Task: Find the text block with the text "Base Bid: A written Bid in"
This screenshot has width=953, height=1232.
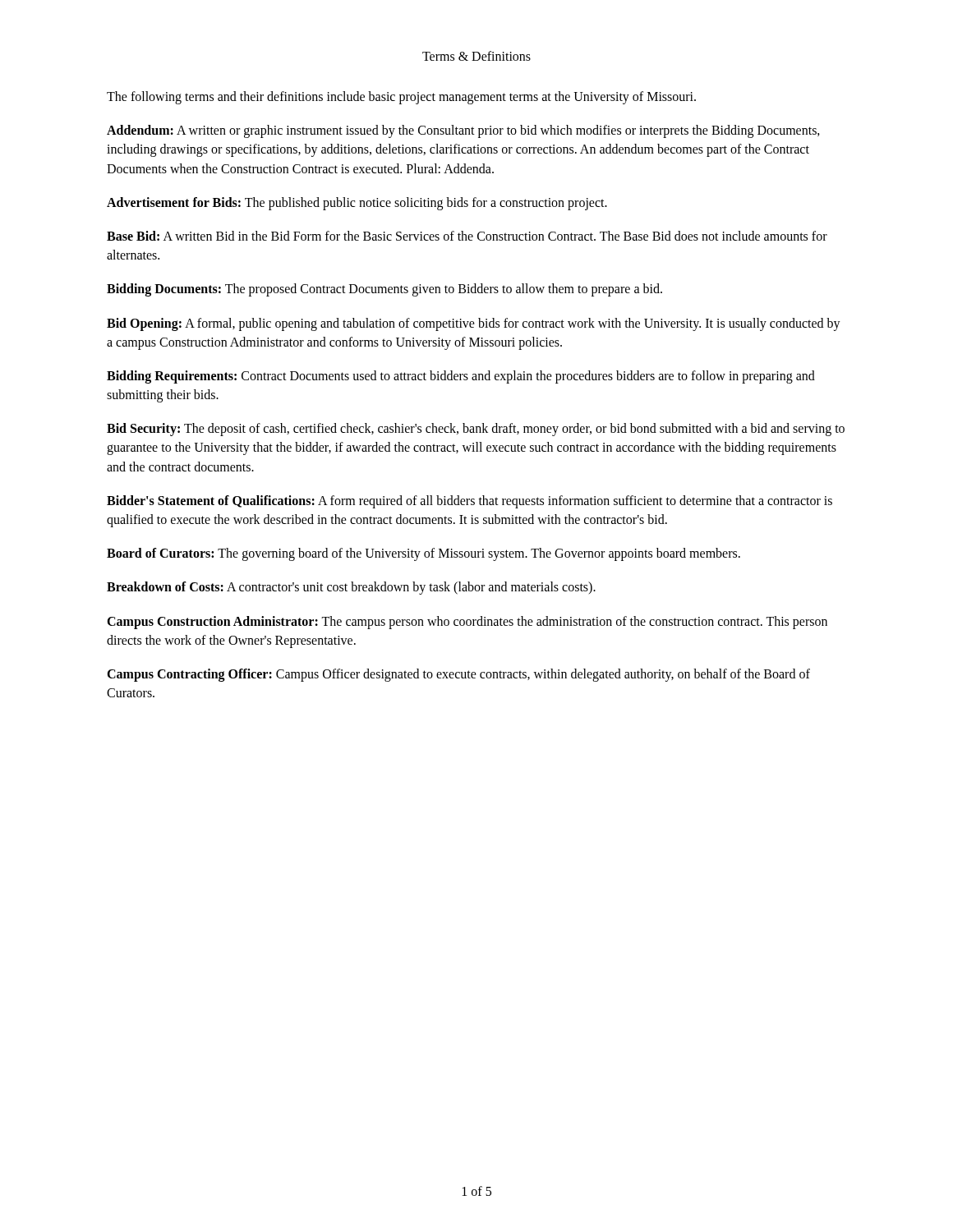Action: (x=467, y=246)
